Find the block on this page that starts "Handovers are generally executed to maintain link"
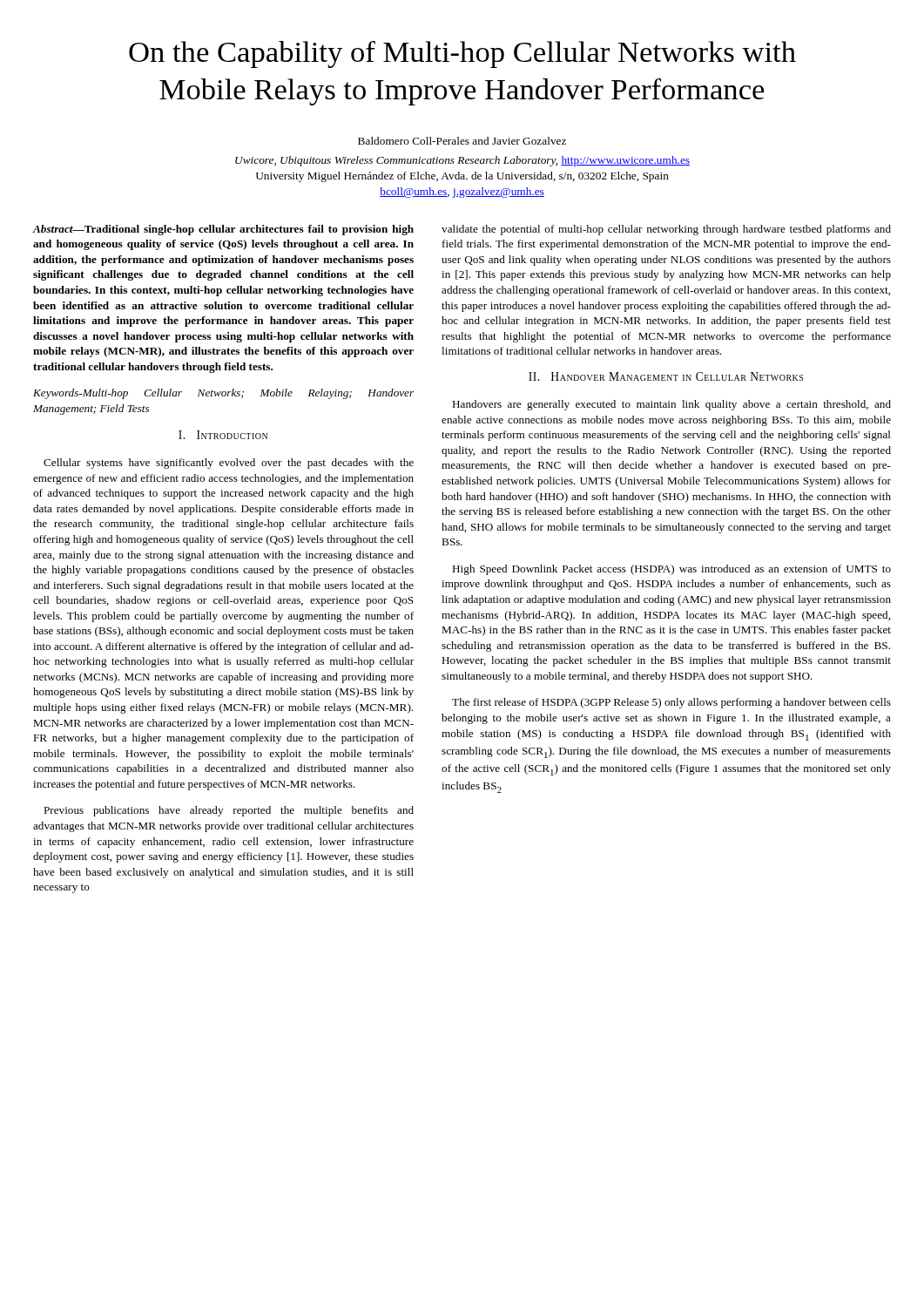 click(x=666, y=473)
